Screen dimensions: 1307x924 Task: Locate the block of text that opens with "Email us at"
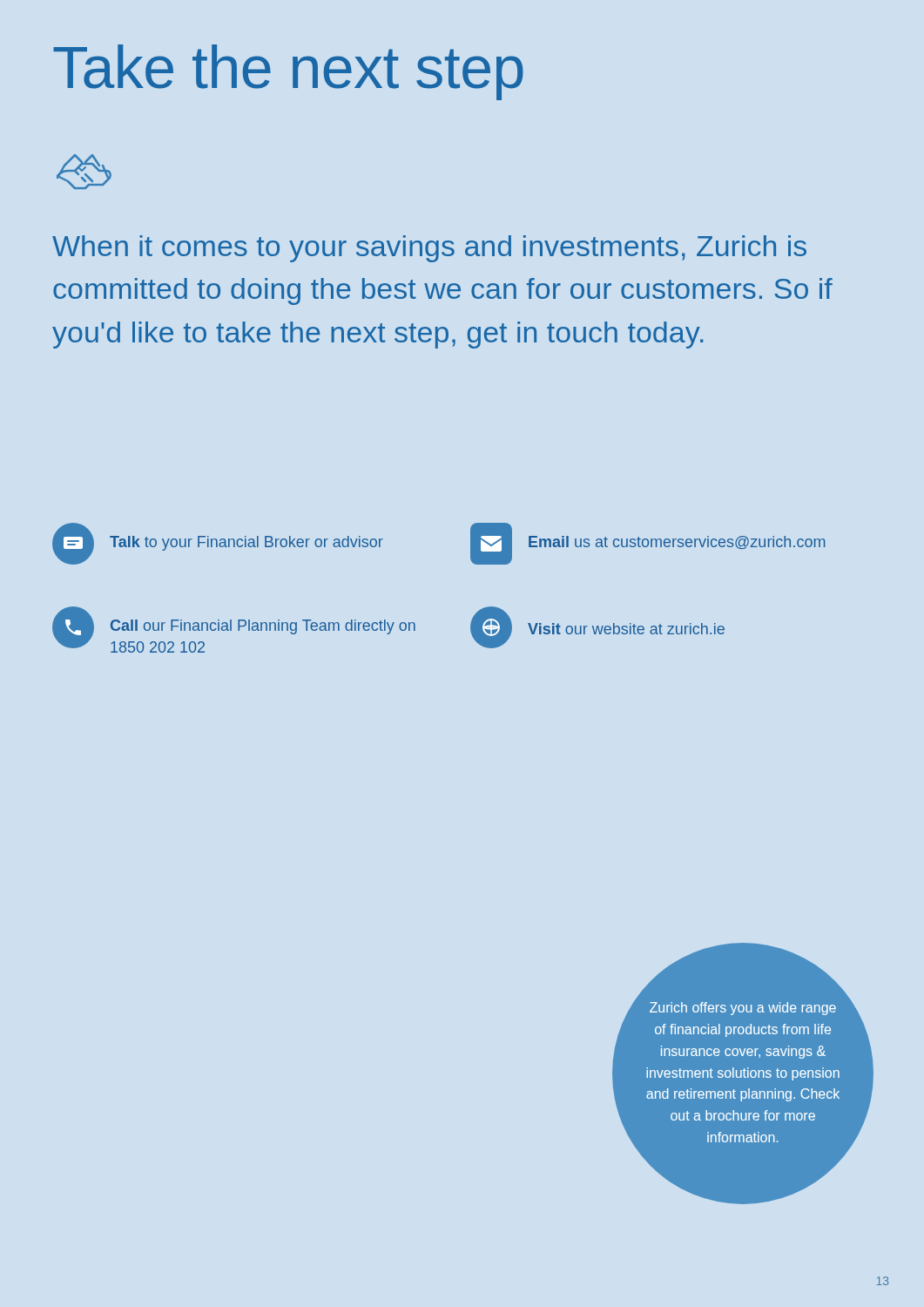[648, 544]
